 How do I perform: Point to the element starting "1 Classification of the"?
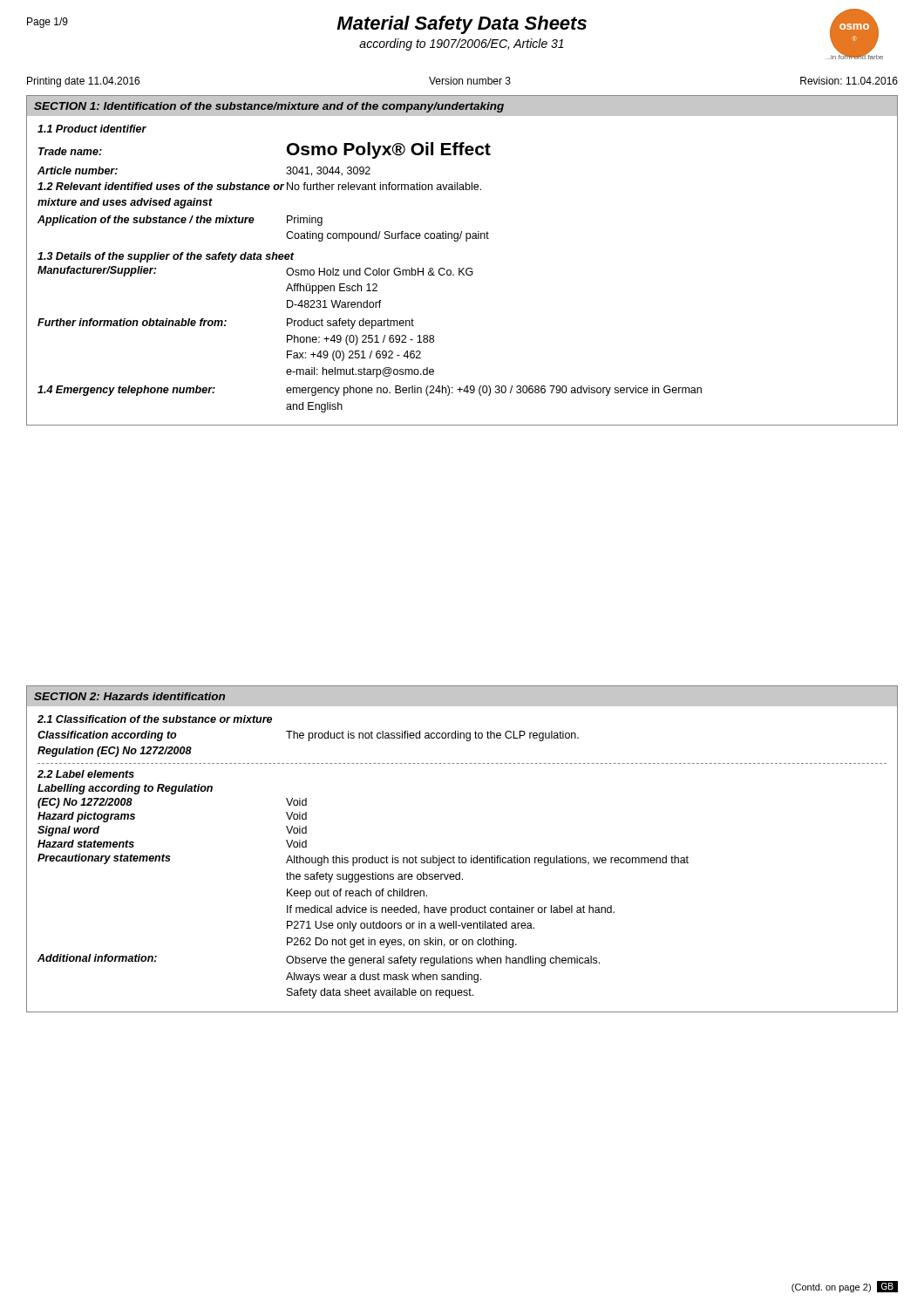tap(155, 719)
